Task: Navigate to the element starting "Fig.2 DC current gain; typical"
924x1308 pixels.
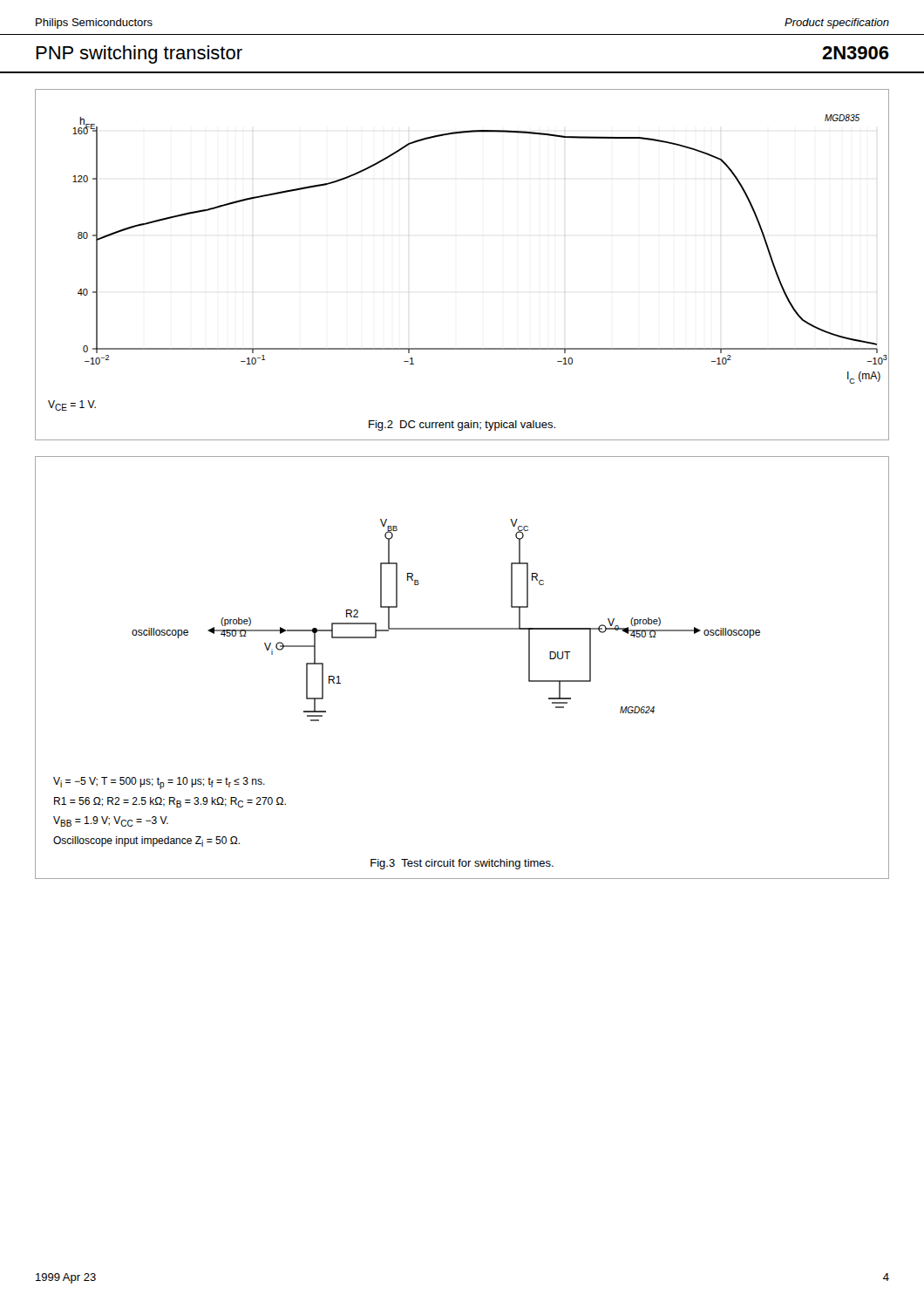Action: click(462, 425)
